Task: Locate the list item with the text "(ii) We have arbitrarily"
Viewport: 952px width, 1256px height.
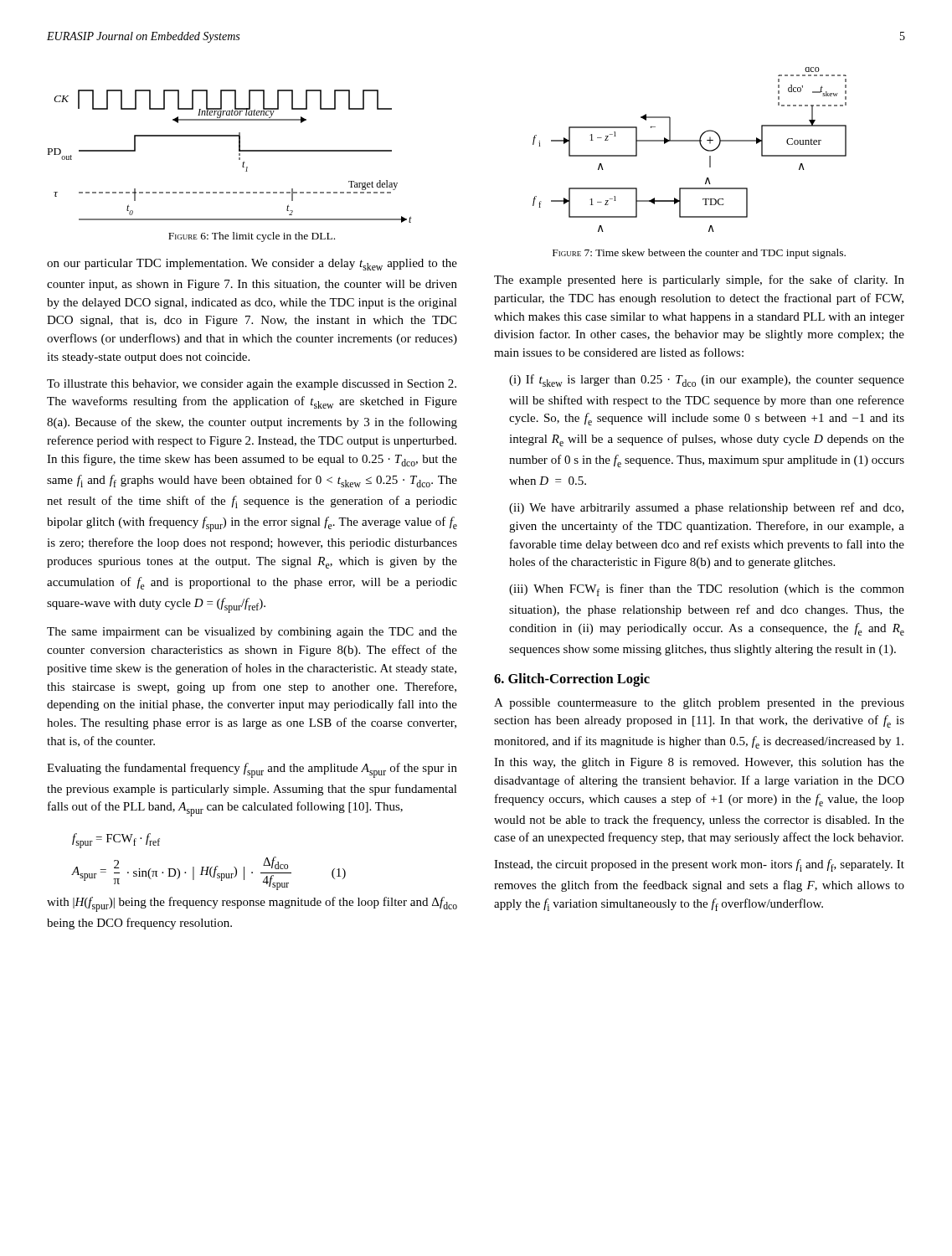Action: pos(707,535)
